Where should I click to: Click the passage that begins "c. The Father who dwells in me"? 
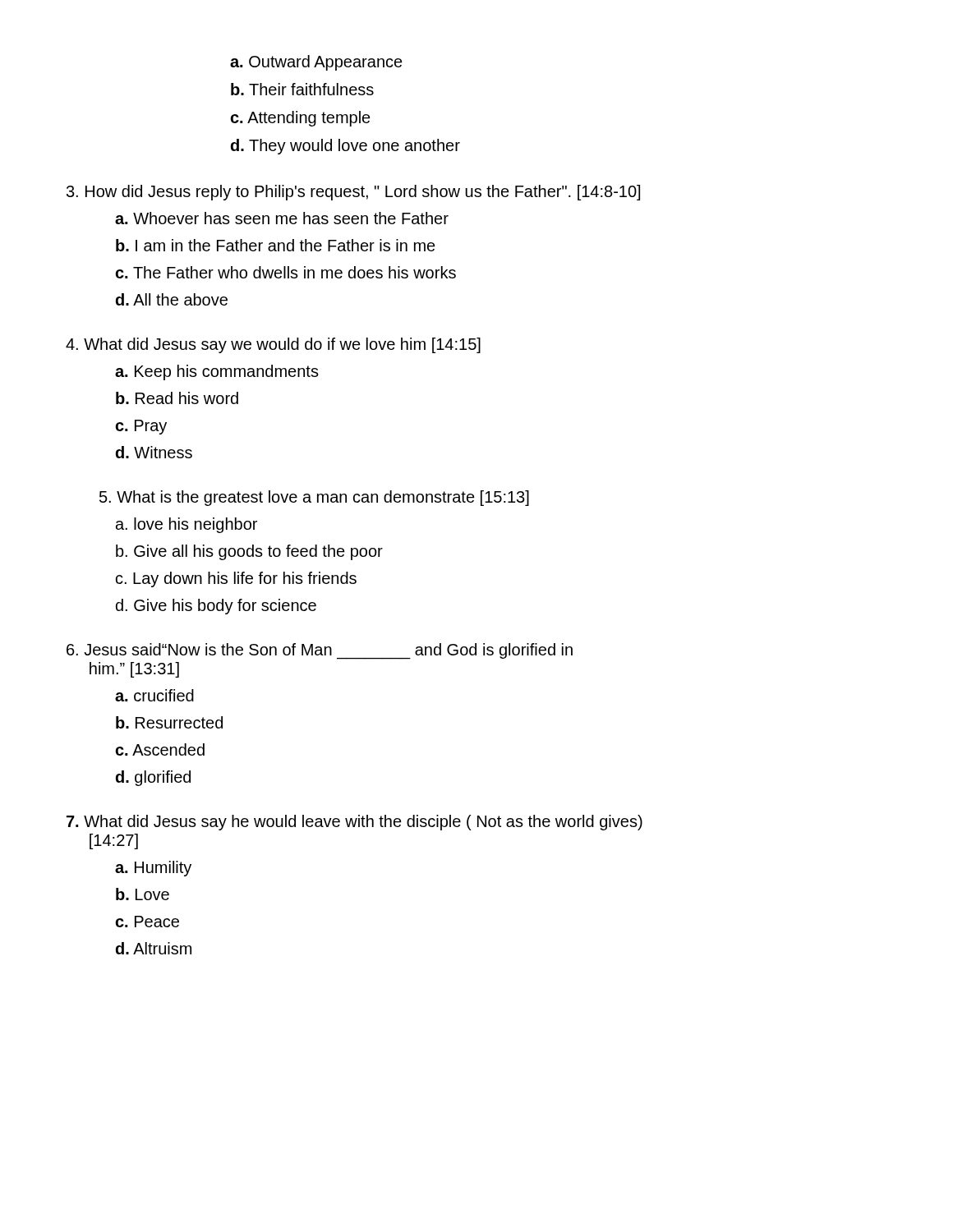[x=286, y=273]
